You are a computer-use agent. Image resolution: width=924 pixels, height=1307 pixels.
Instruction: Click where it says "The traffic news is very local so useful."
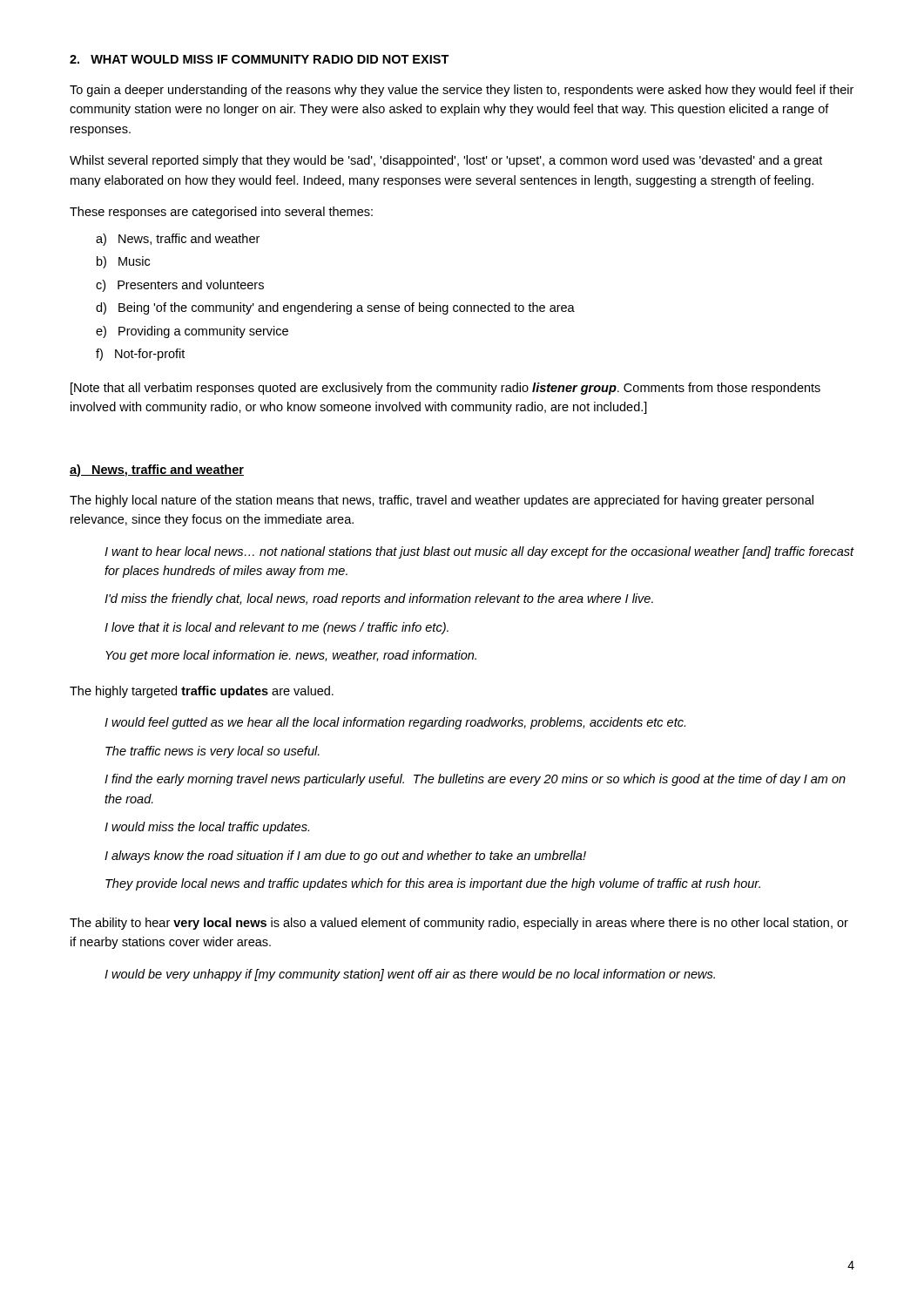pos(213,751)
